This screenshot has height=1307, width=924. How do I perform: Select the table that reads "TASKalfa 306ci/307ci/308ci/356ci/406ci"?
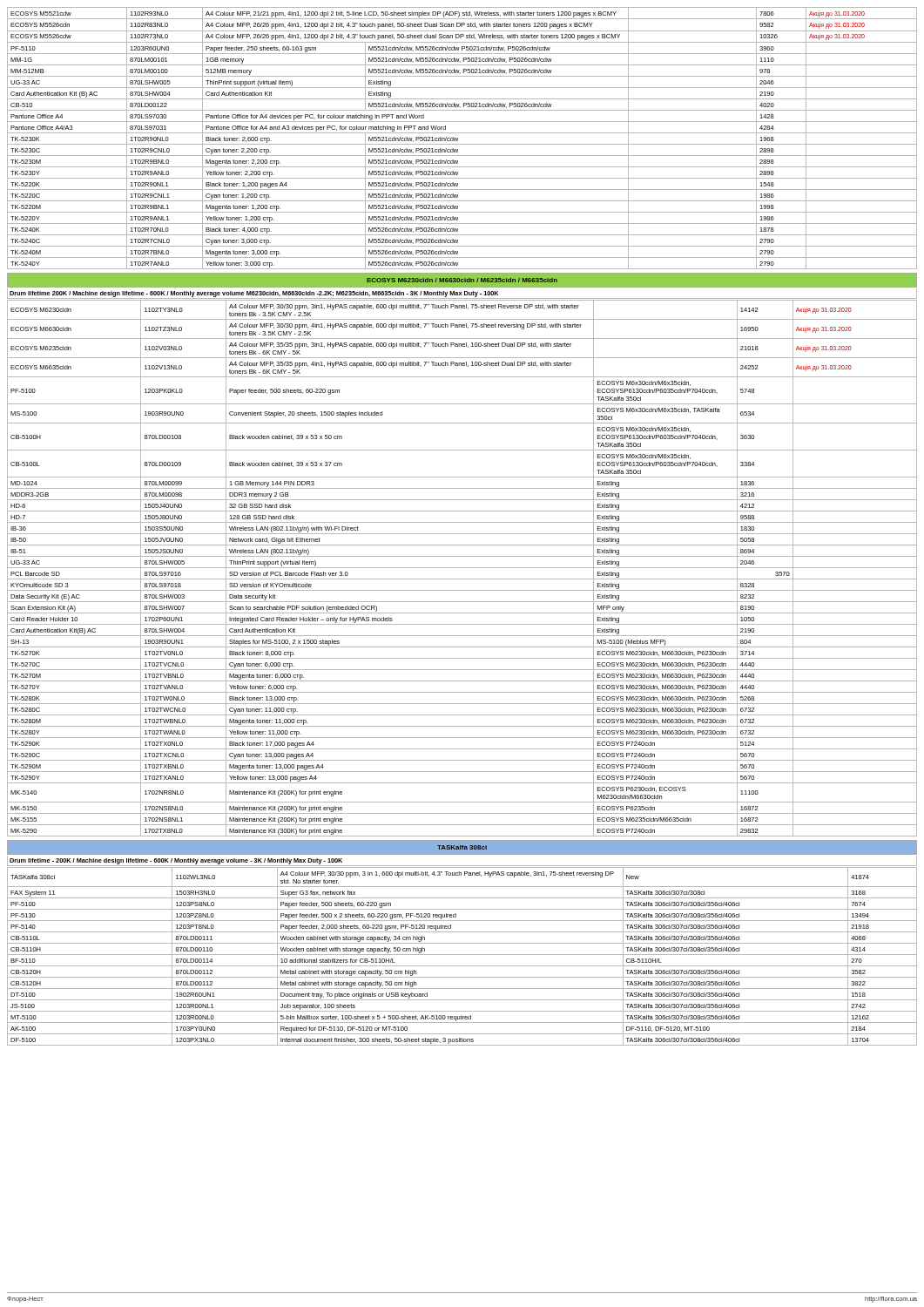(x=462, y=956)
